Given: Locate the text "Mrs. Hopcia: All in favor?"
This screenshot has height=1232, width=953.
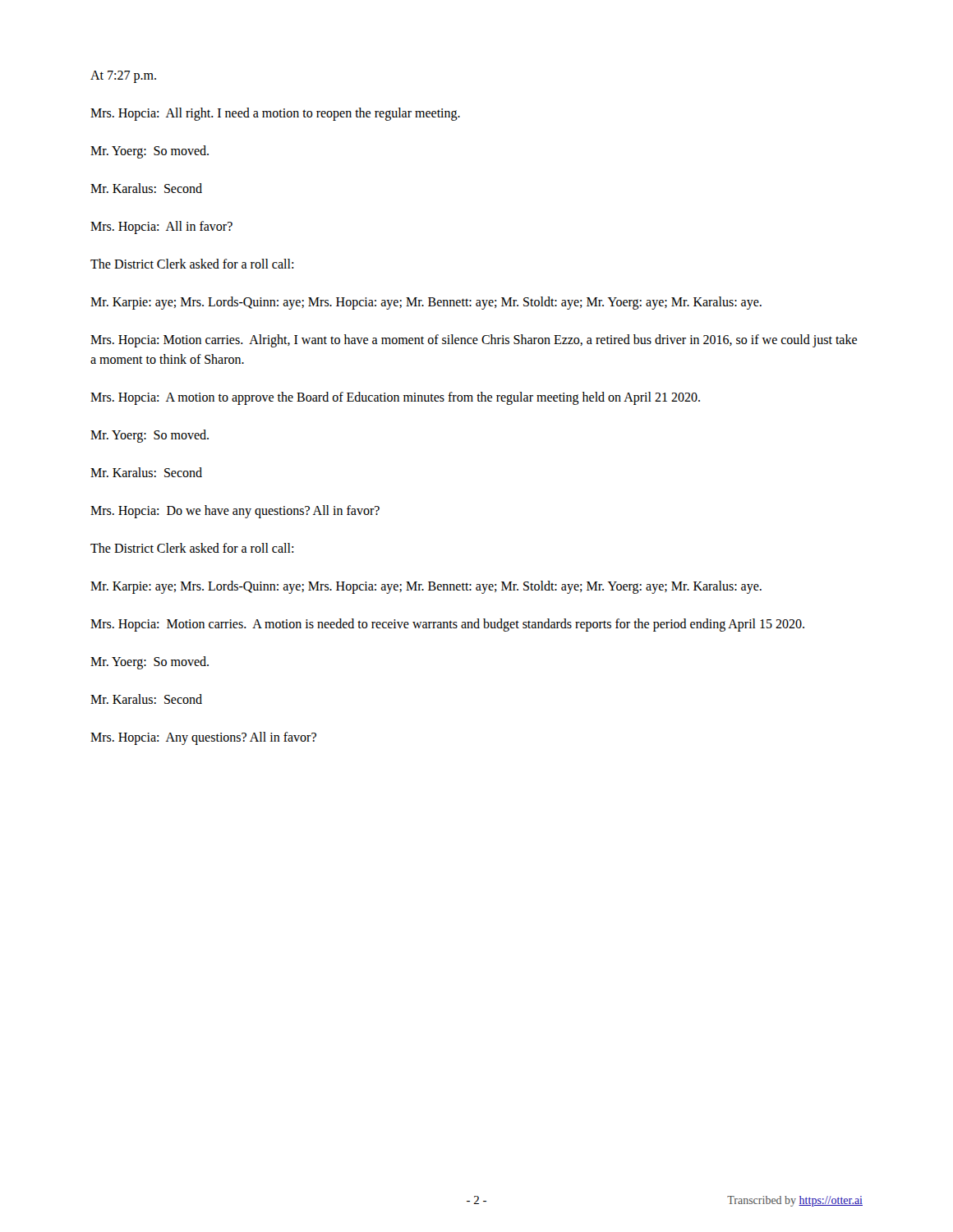Looking at the screenshot, I should point(162,226).
